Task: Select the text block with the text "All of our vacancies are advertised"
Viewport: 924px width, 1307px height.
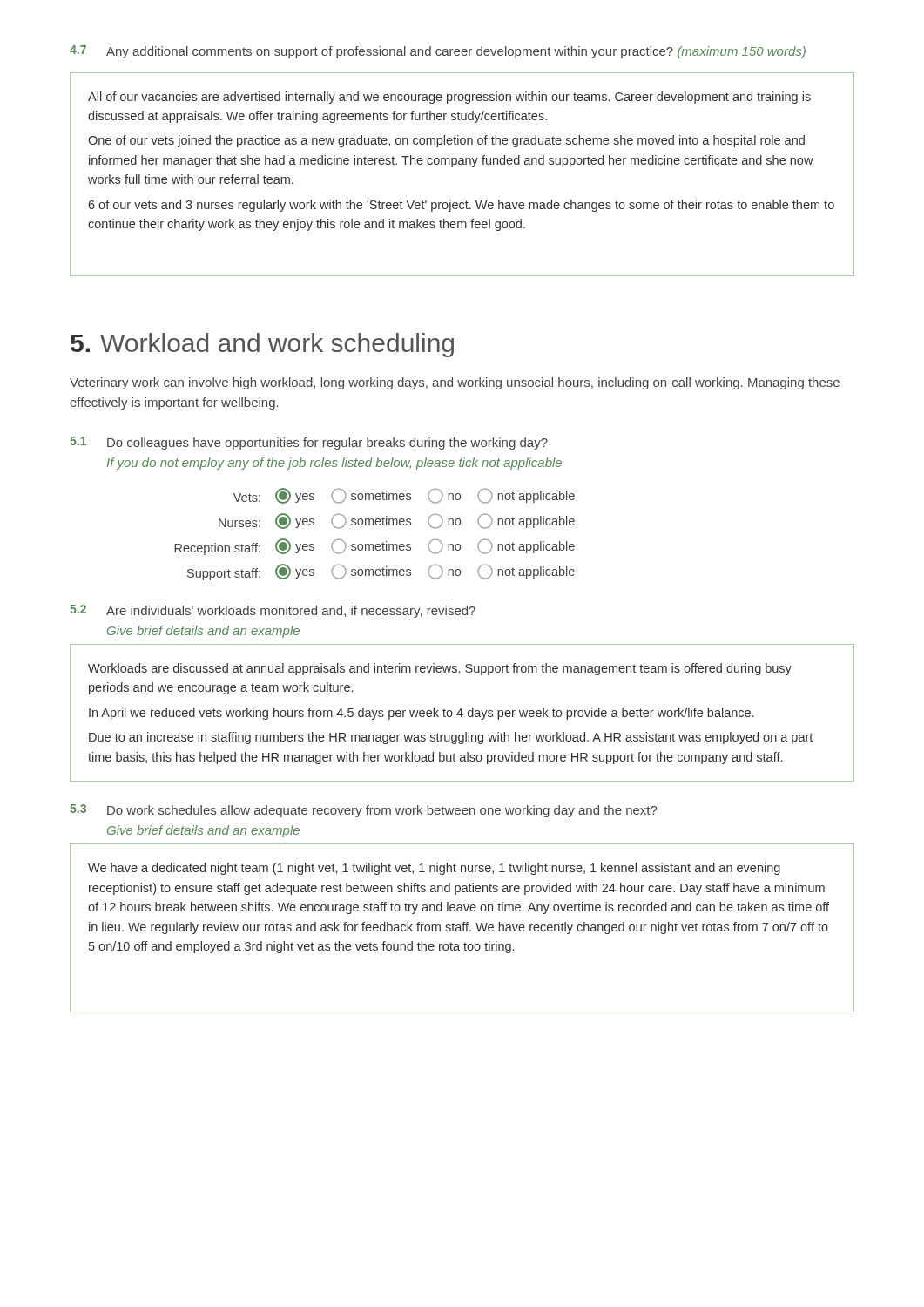Action: [462, 160]
